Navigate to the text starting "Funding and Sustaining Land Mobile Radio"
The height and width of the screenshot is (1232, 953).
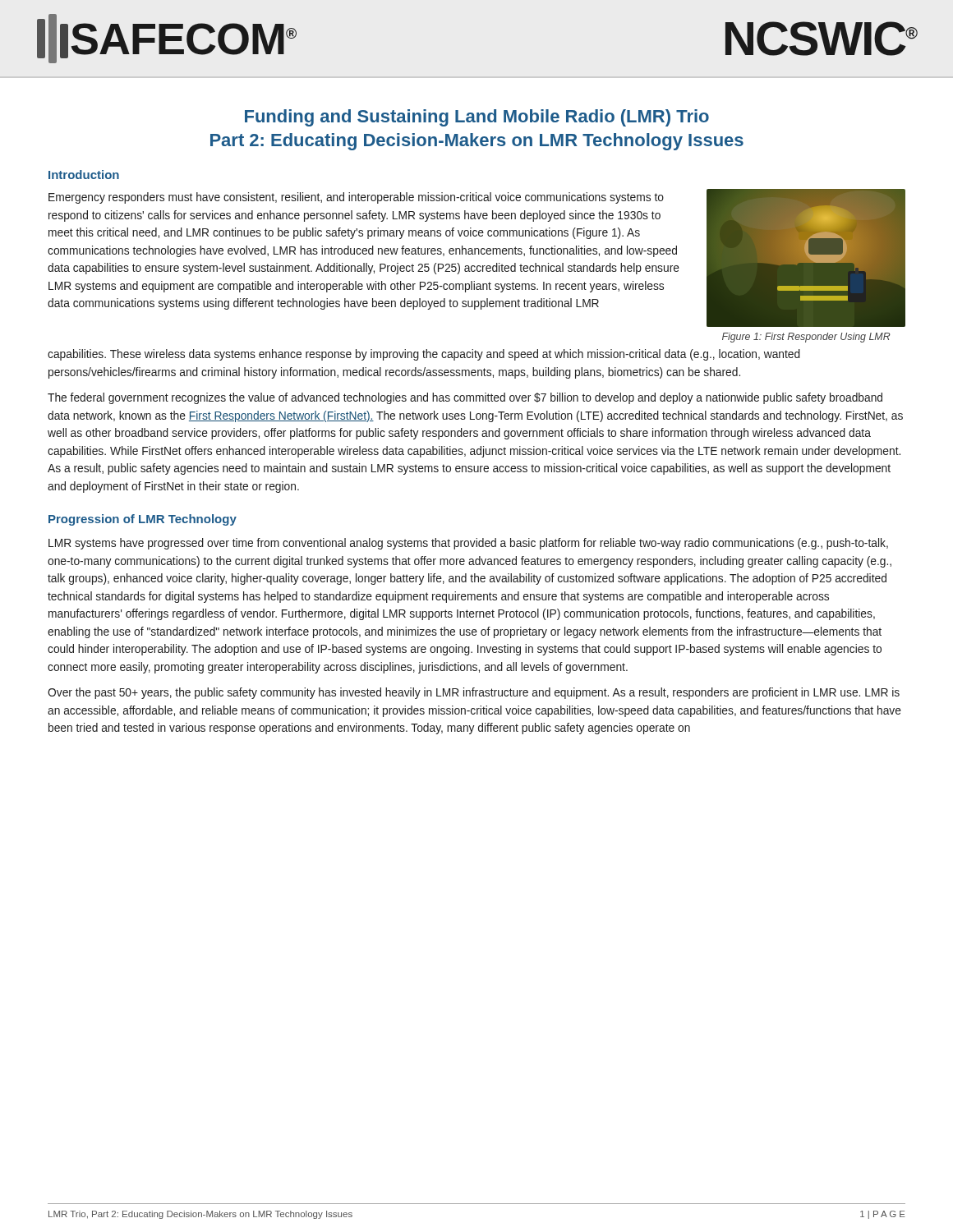tap(476, 129)
